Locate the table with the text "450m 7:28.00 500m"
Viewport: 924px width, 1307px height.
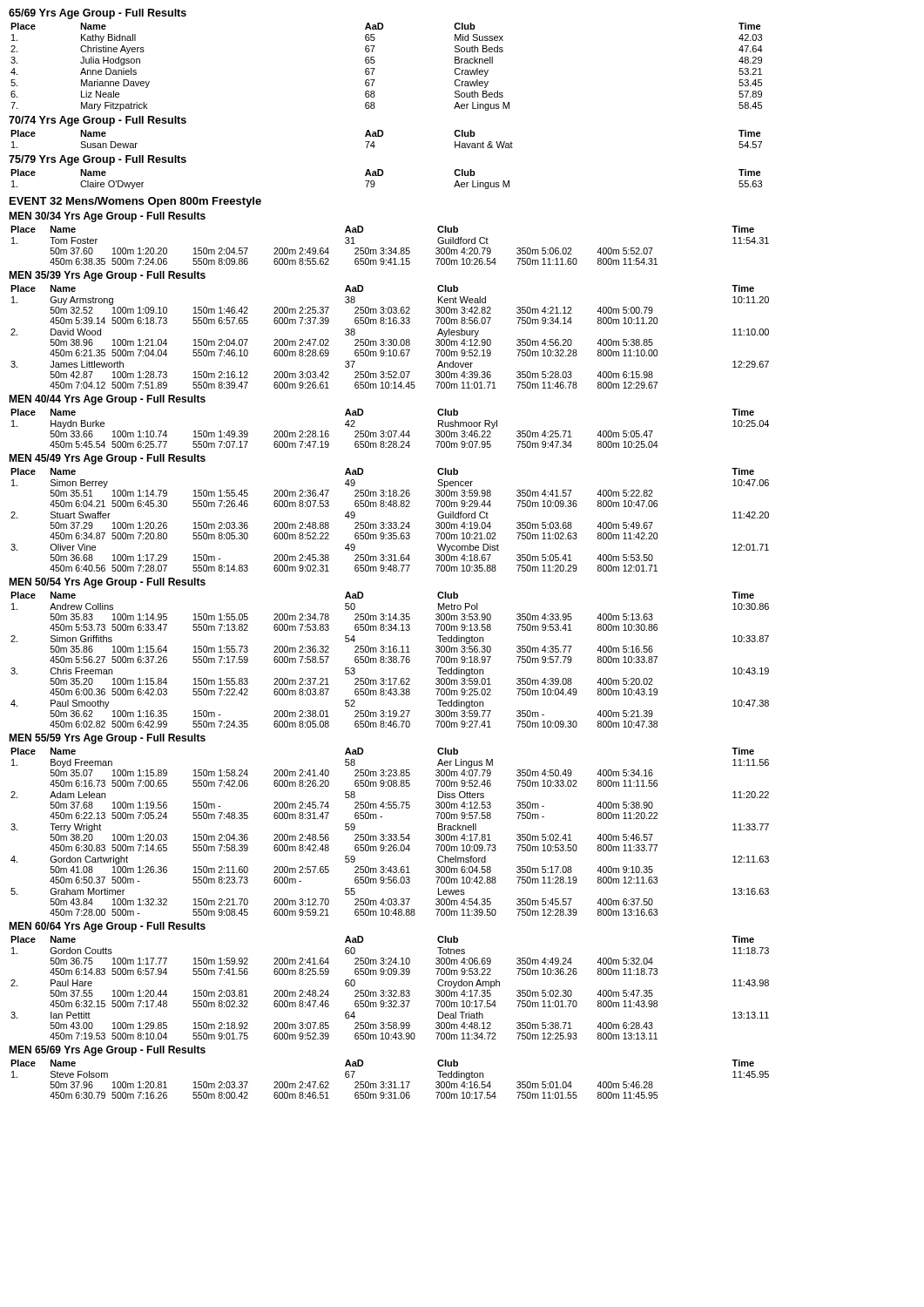462,831
